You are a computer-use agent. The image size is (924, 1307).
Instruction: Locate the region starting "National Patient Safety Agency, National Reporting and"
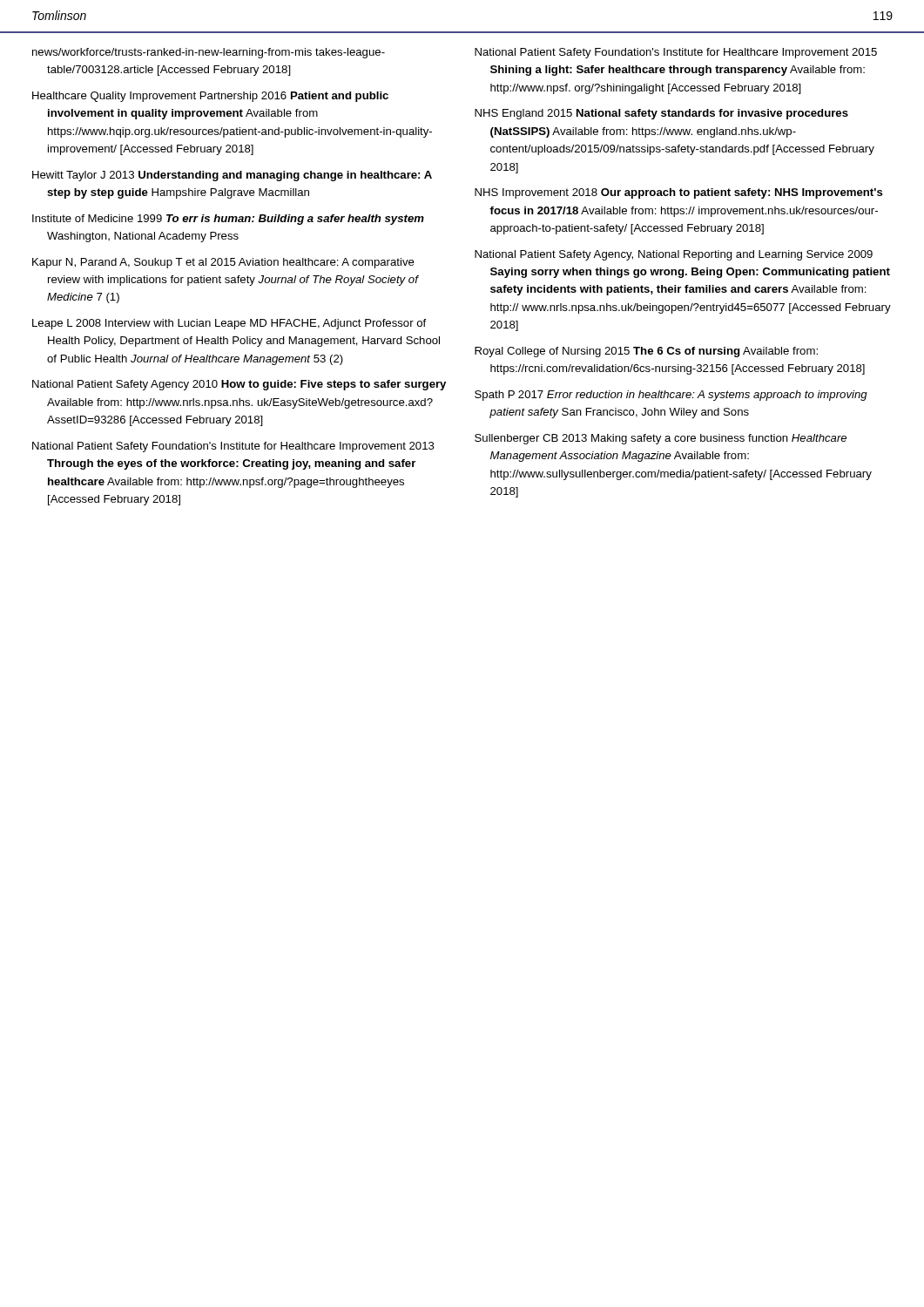click(682, 289)
